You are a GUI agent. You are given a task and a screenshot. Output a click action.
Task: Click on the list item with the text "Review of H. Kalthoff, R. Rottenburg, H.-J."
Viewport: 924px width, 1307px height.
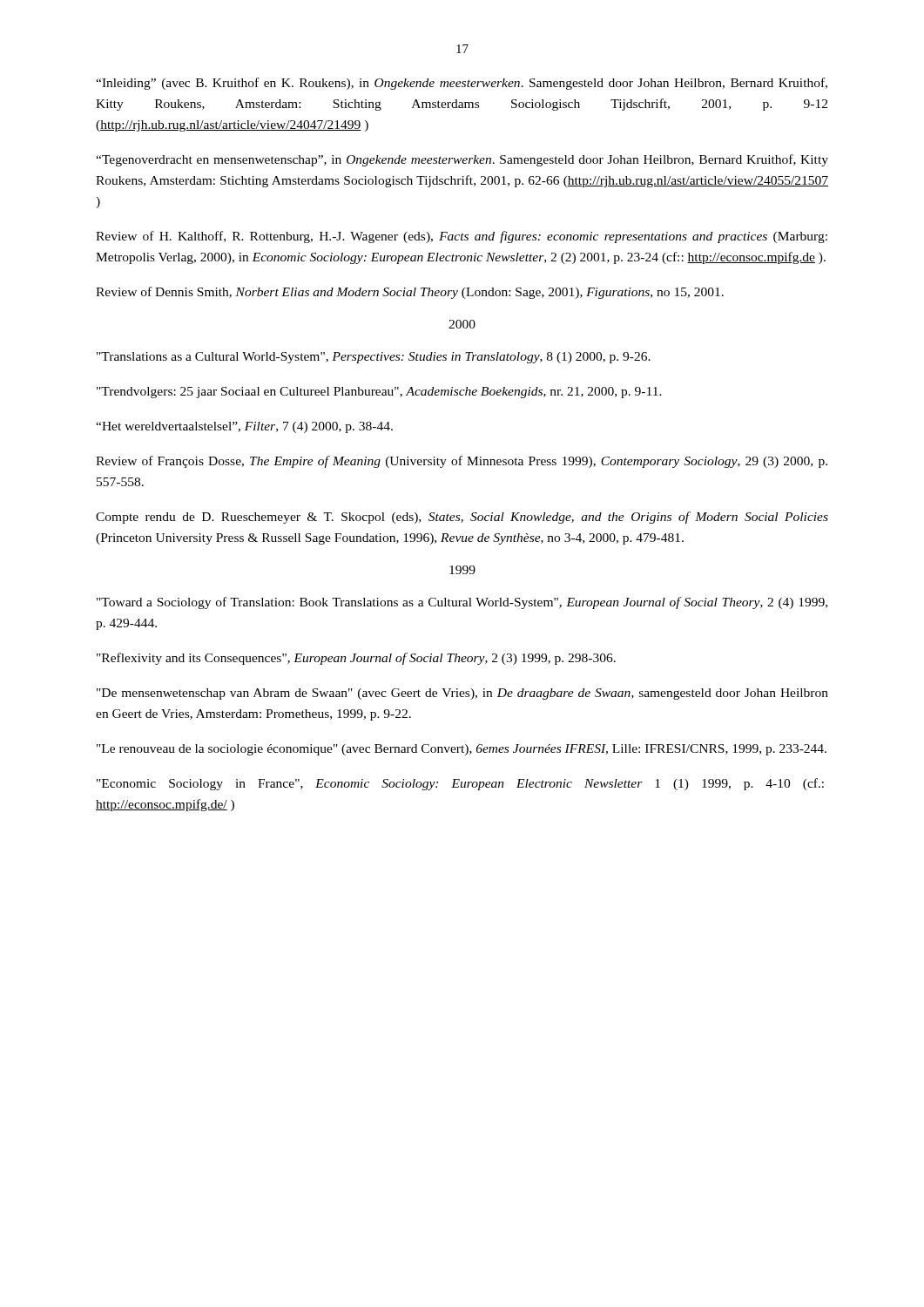462,246
